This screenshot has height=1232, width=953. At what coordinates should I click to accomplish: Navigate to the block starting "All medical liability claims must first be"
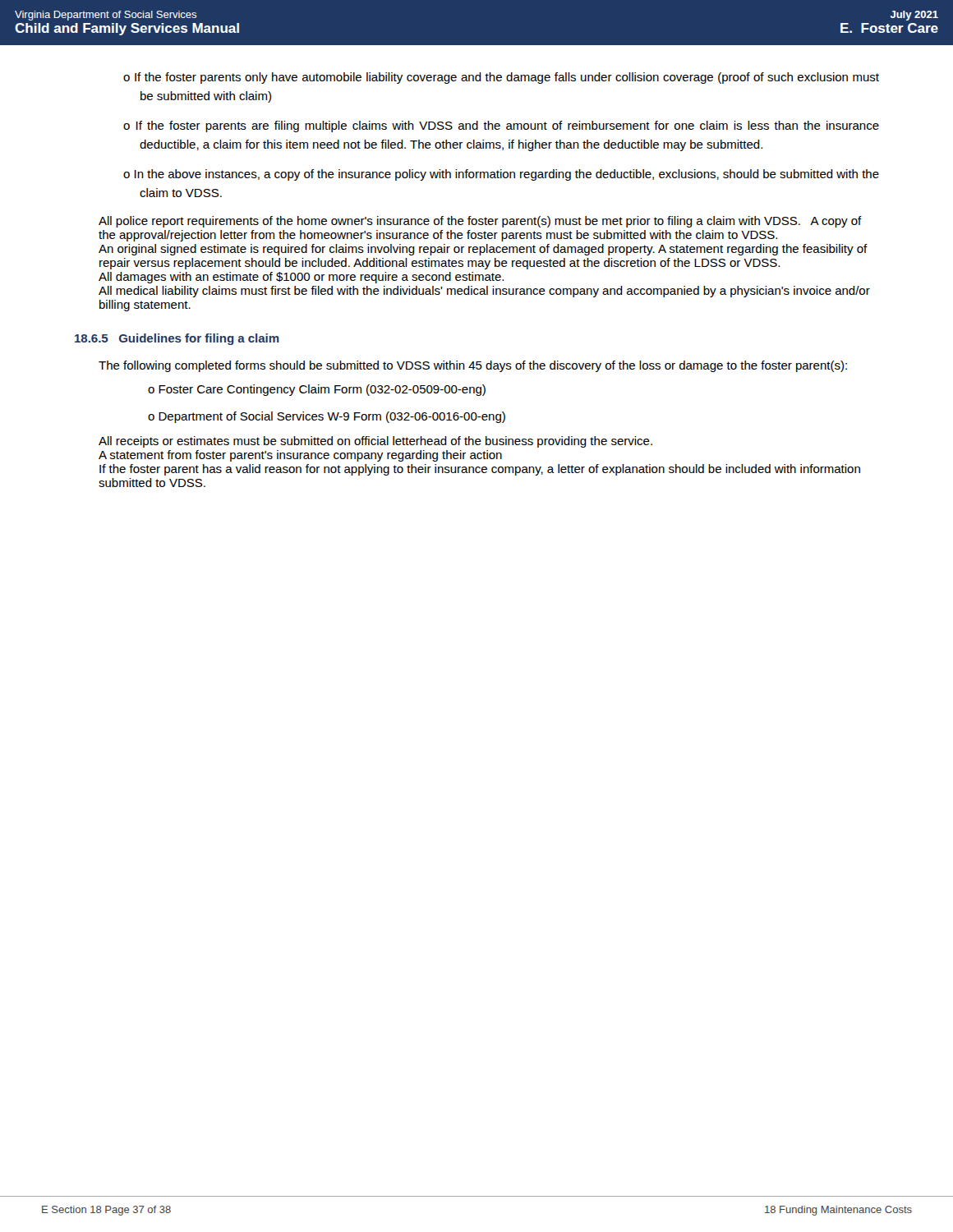tap(489, 297)
